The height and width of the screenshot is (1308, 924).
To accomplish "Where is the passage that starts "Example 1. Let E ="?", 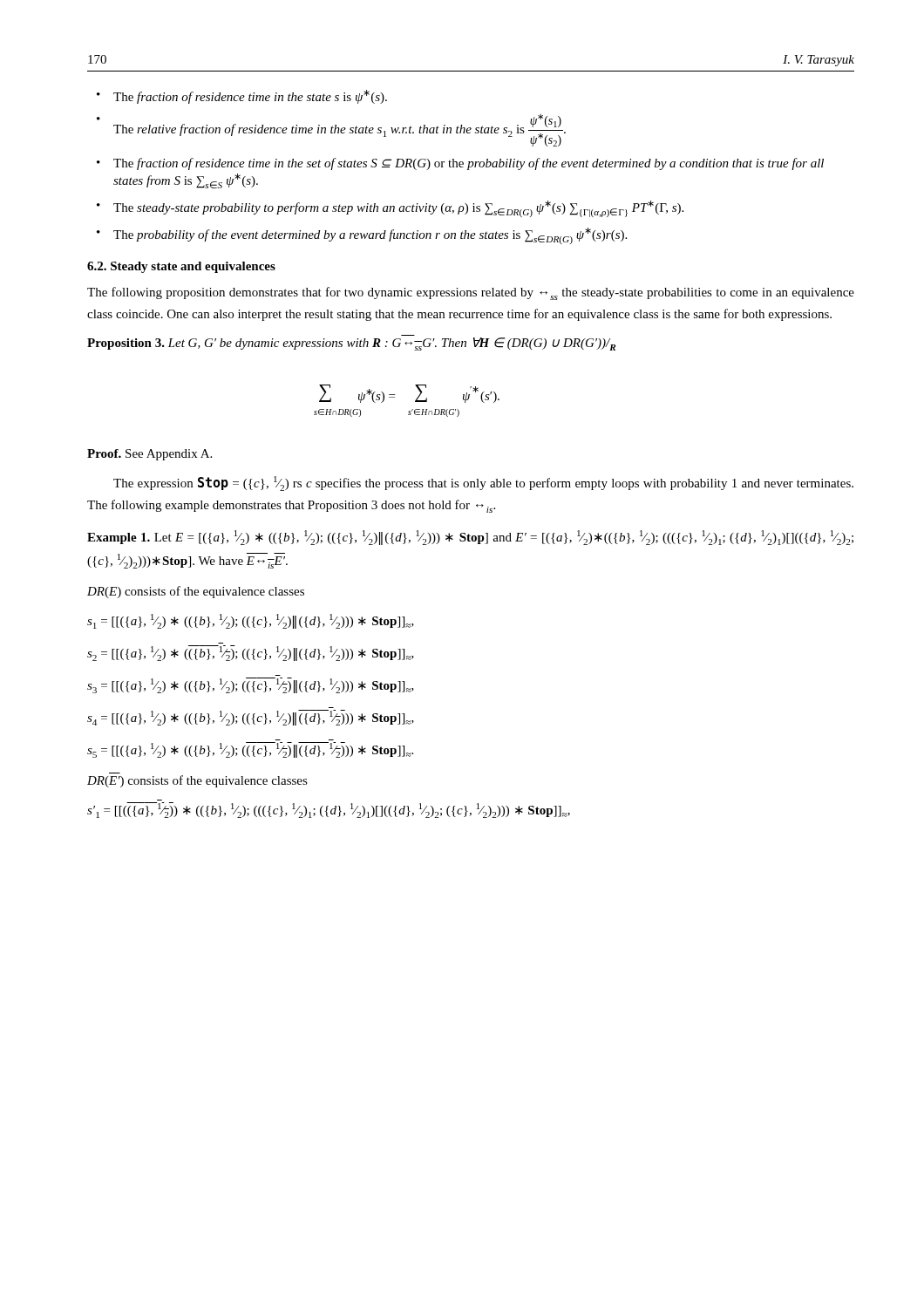I will (470, 538).
